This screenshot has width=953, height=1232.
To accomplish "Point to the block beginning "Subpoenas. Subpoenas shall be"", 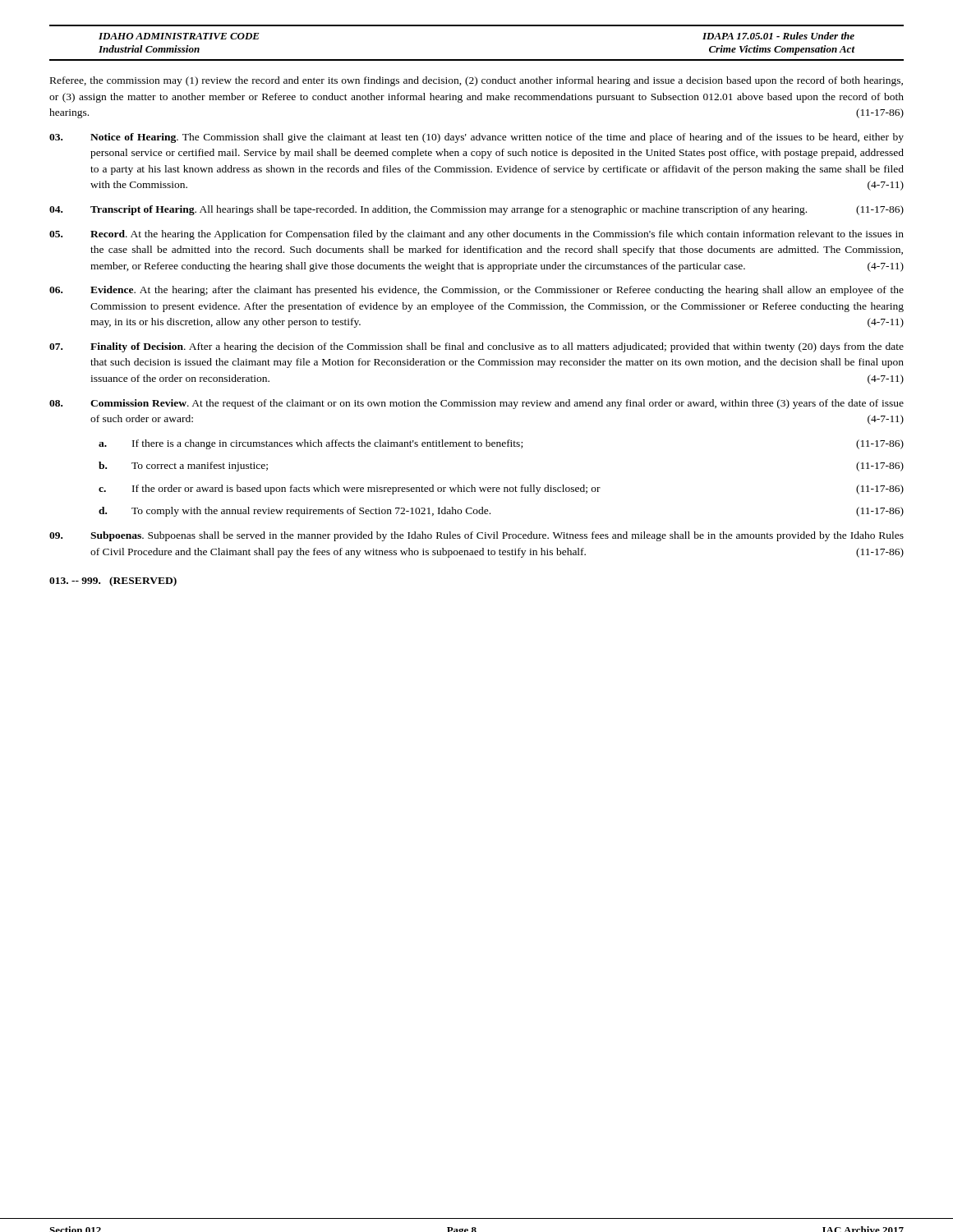I will click(x=476, y=543).
